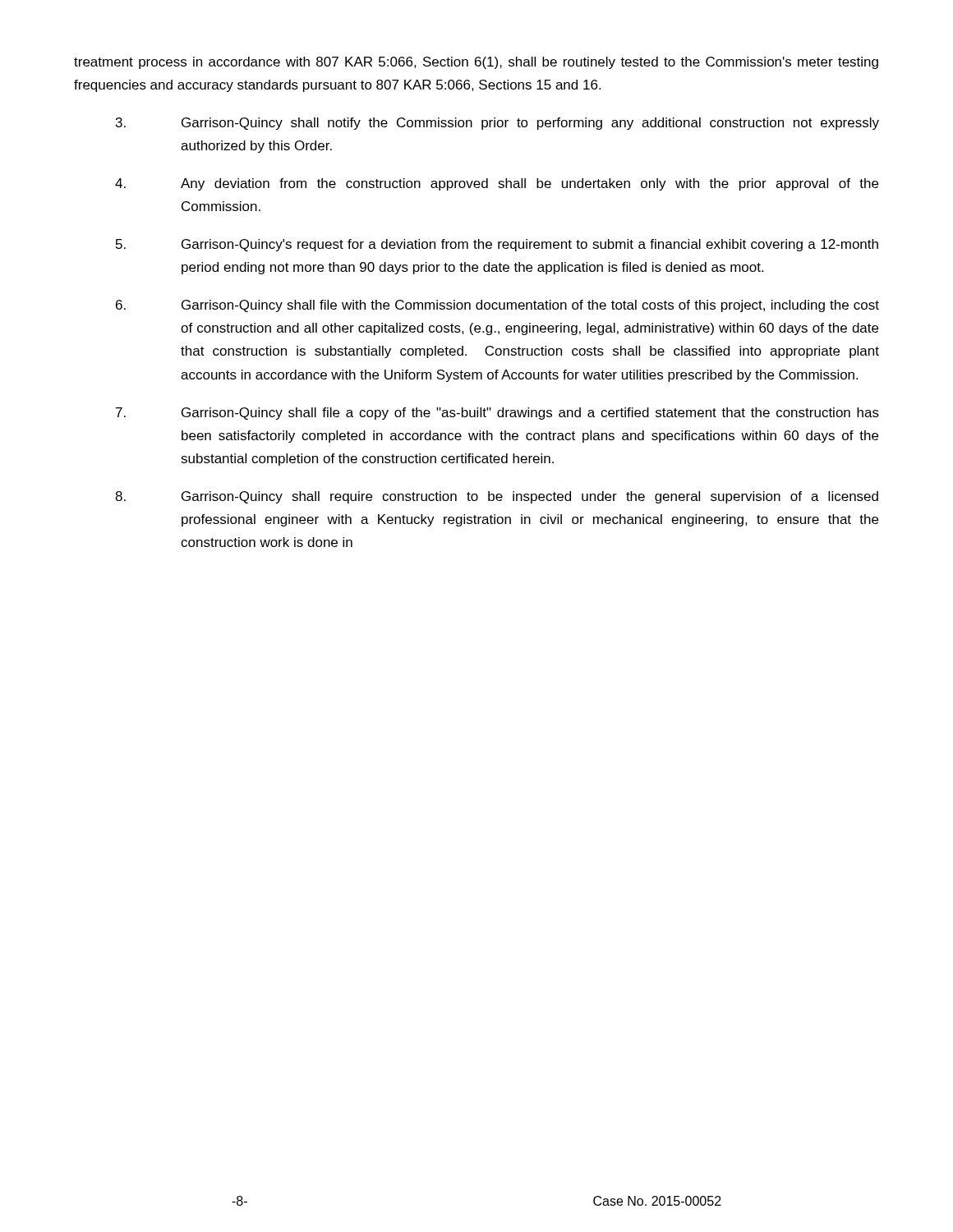Locate the text block starting "7. Garrison-Quincy shall file"

pos(476,436)
